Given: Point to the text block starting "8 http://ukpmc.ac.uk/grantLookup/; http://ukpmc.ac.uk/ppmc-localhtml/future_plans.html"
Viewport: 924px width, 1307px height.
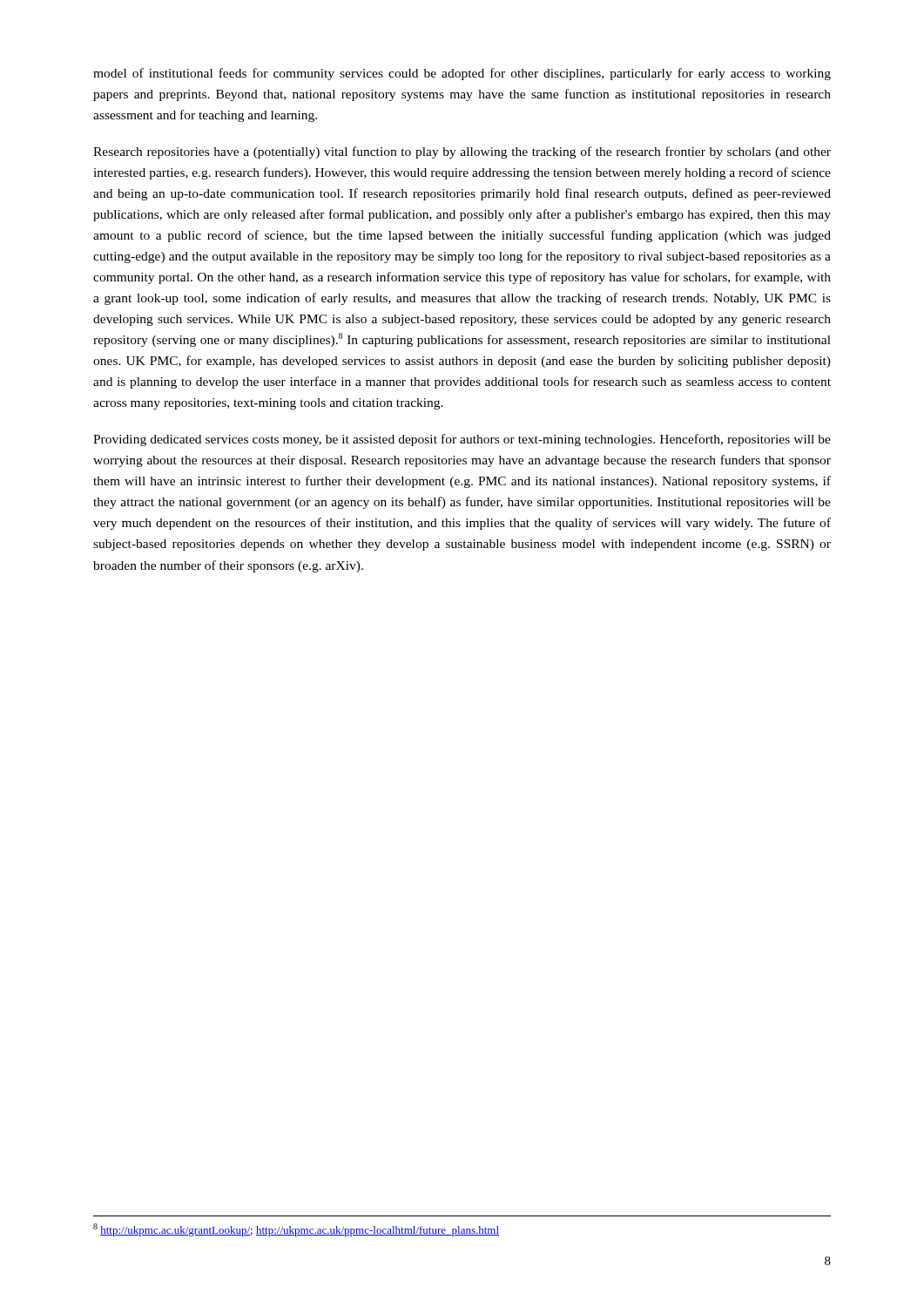Looking at the screenshot, I should click(296, 1229).
